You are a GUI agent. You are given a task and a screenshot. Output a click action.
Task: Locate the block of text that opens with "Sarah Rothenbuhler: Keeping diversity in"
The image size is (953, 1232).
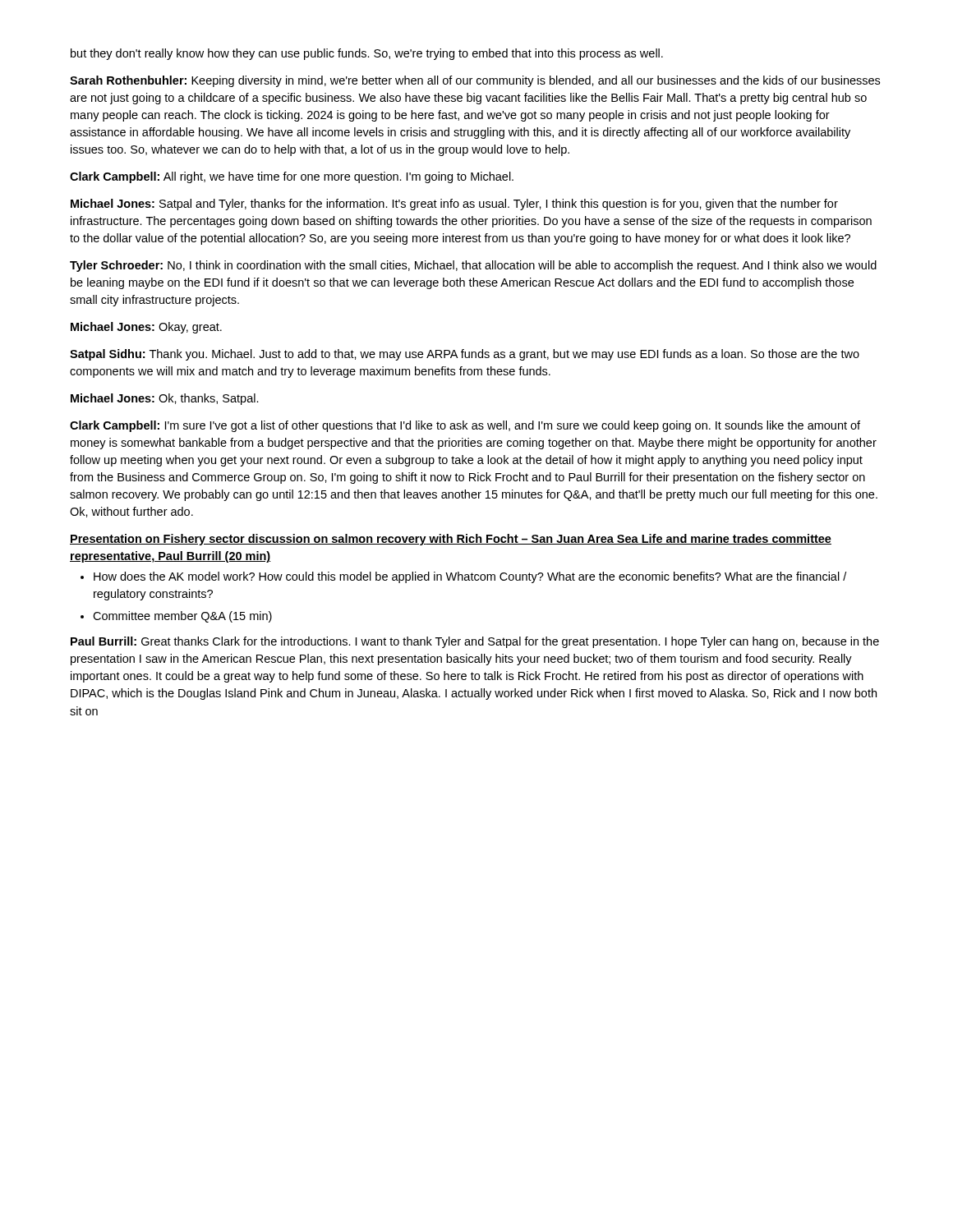[475, 115]
